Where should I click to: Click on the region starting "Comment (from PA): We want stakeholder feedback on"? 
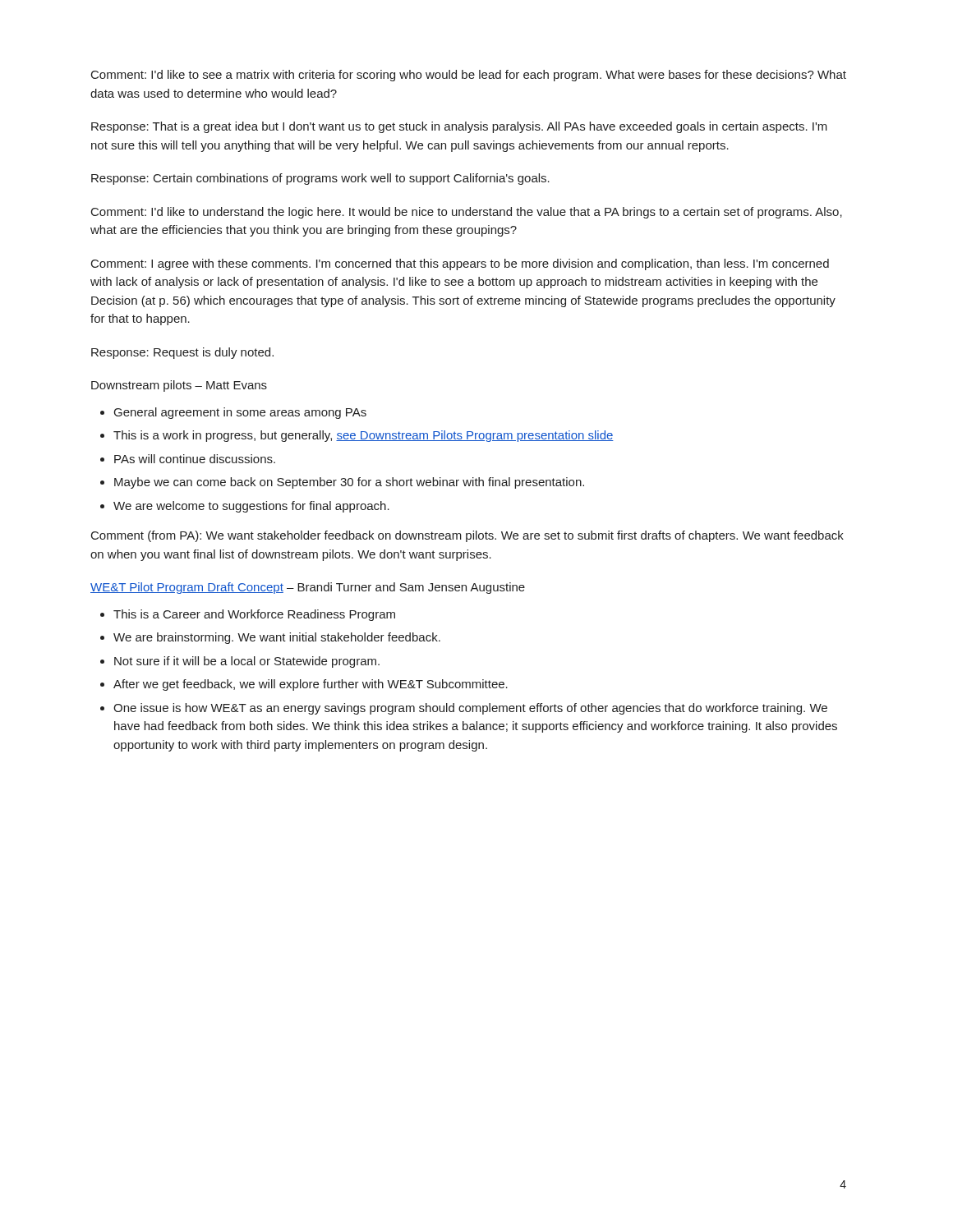coord(467,544)
